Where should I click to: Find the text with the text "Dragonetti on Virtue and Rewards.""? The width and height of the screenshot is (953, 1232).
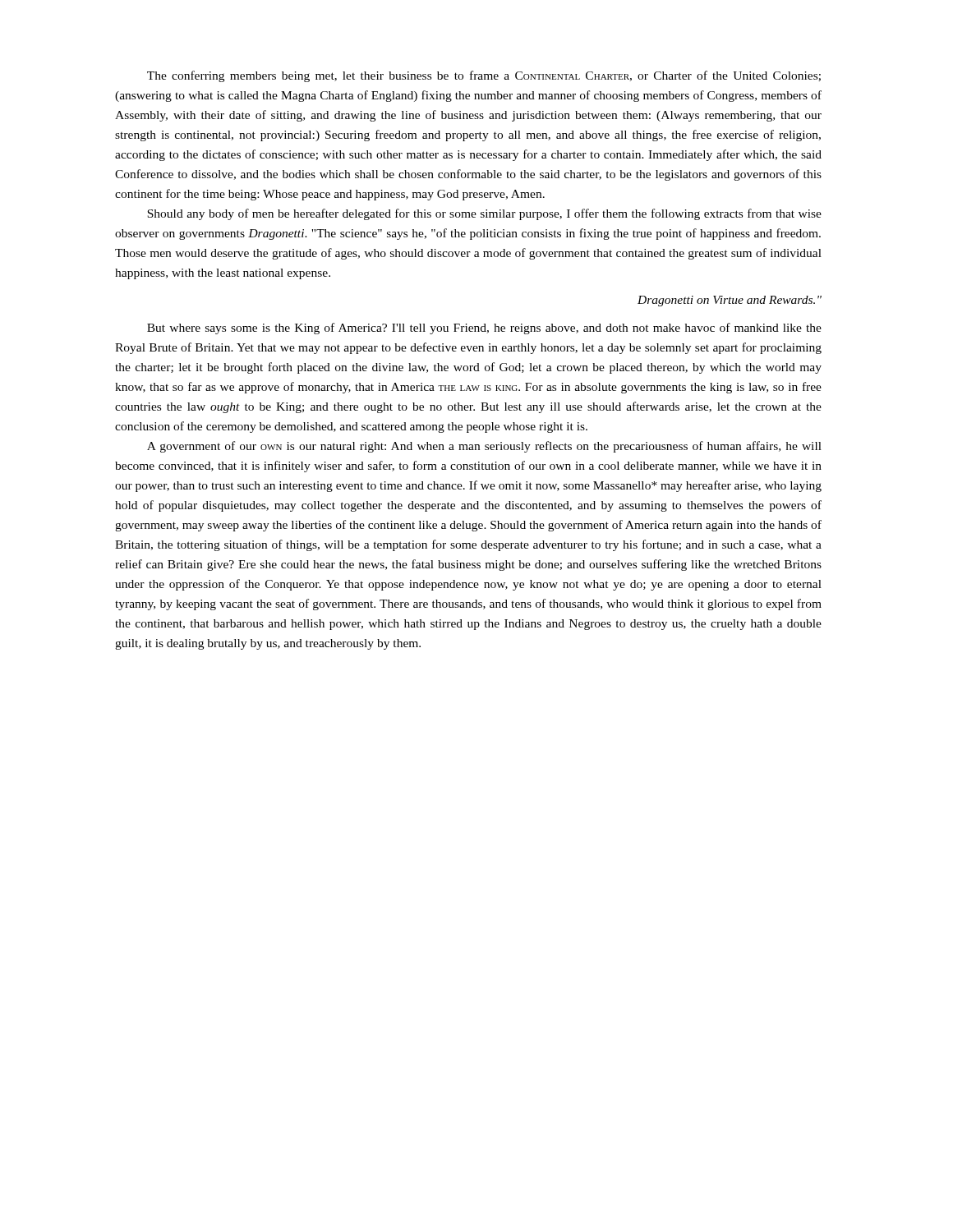click(x=730, y=301)
